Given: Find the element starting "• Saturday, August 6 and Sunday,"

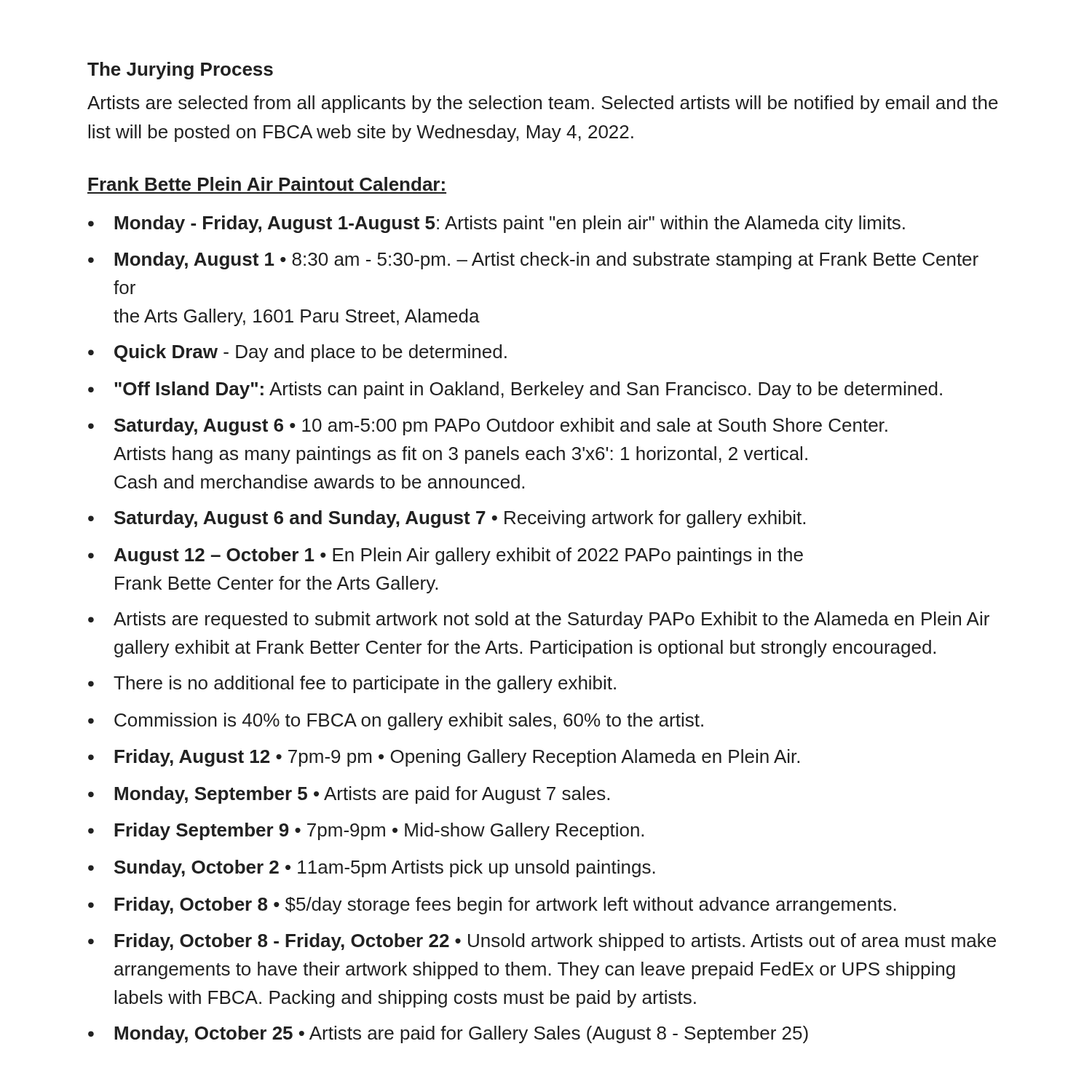Looking at the screenshot, I should 546,519.
